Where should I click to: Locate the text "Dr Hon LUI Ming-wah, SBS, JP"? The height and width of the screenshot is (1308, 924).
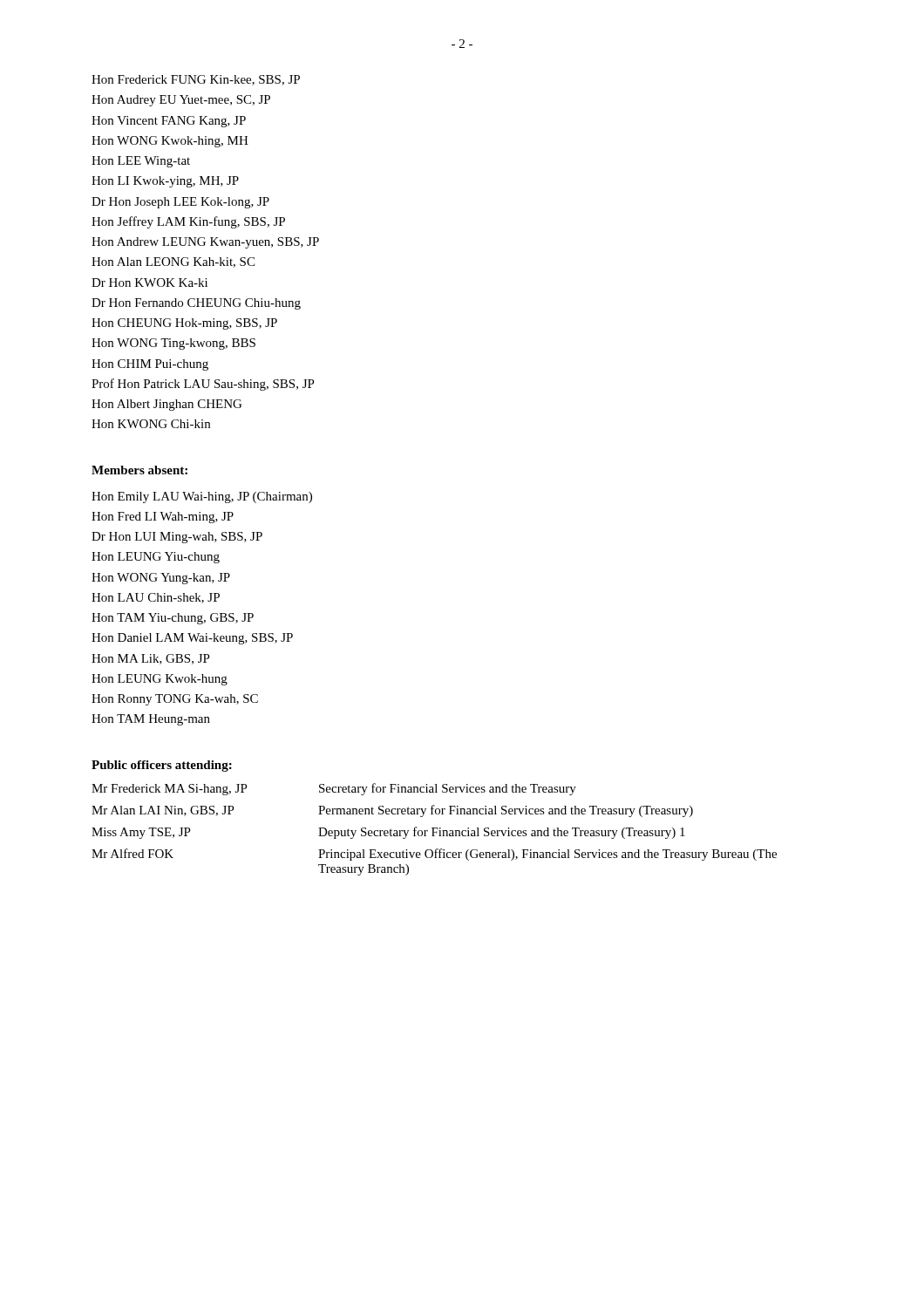pos(177,538)
